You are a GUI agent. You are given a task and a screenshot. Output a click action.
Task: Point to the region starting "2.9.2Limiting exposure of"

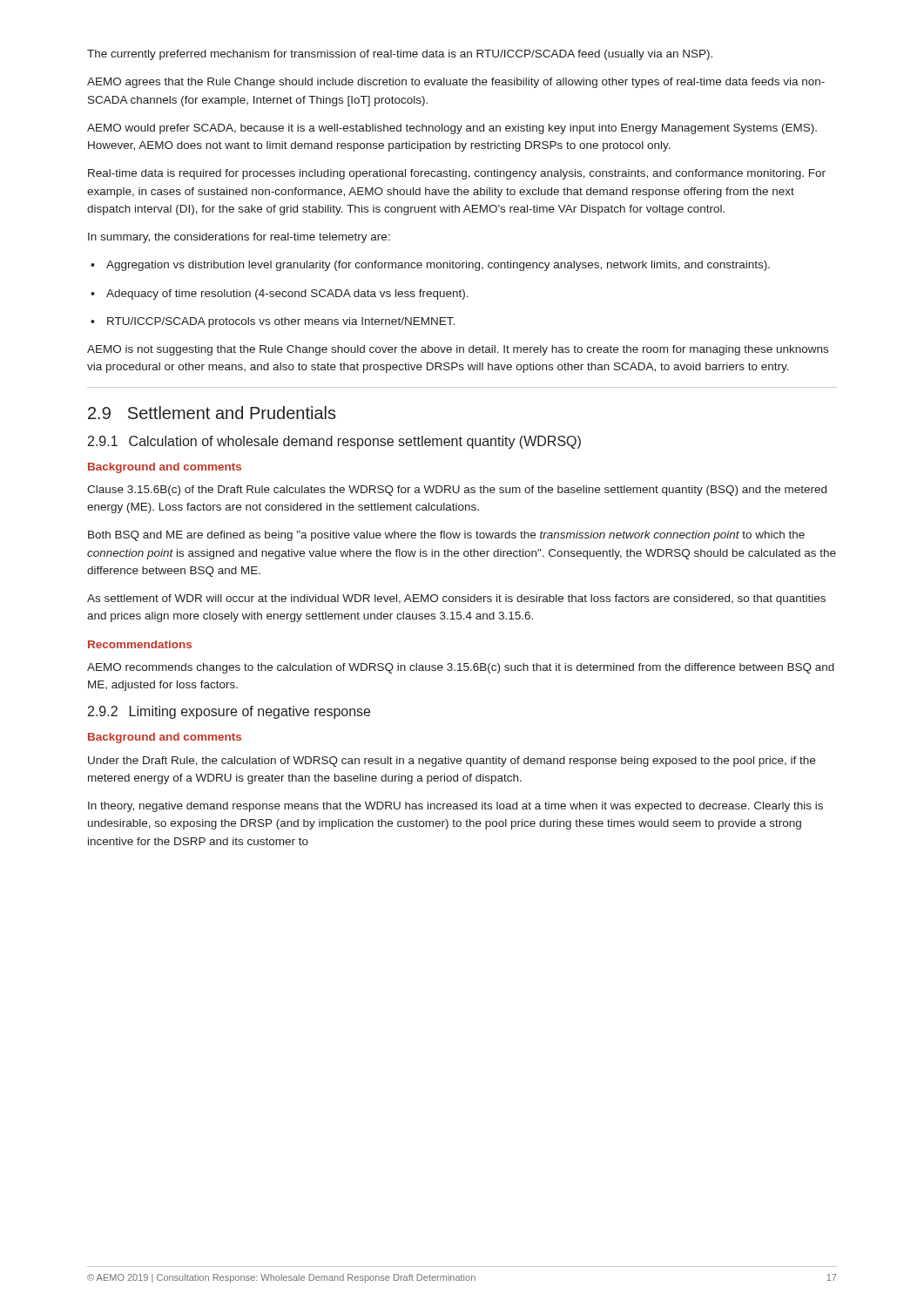tap(229, 712)
